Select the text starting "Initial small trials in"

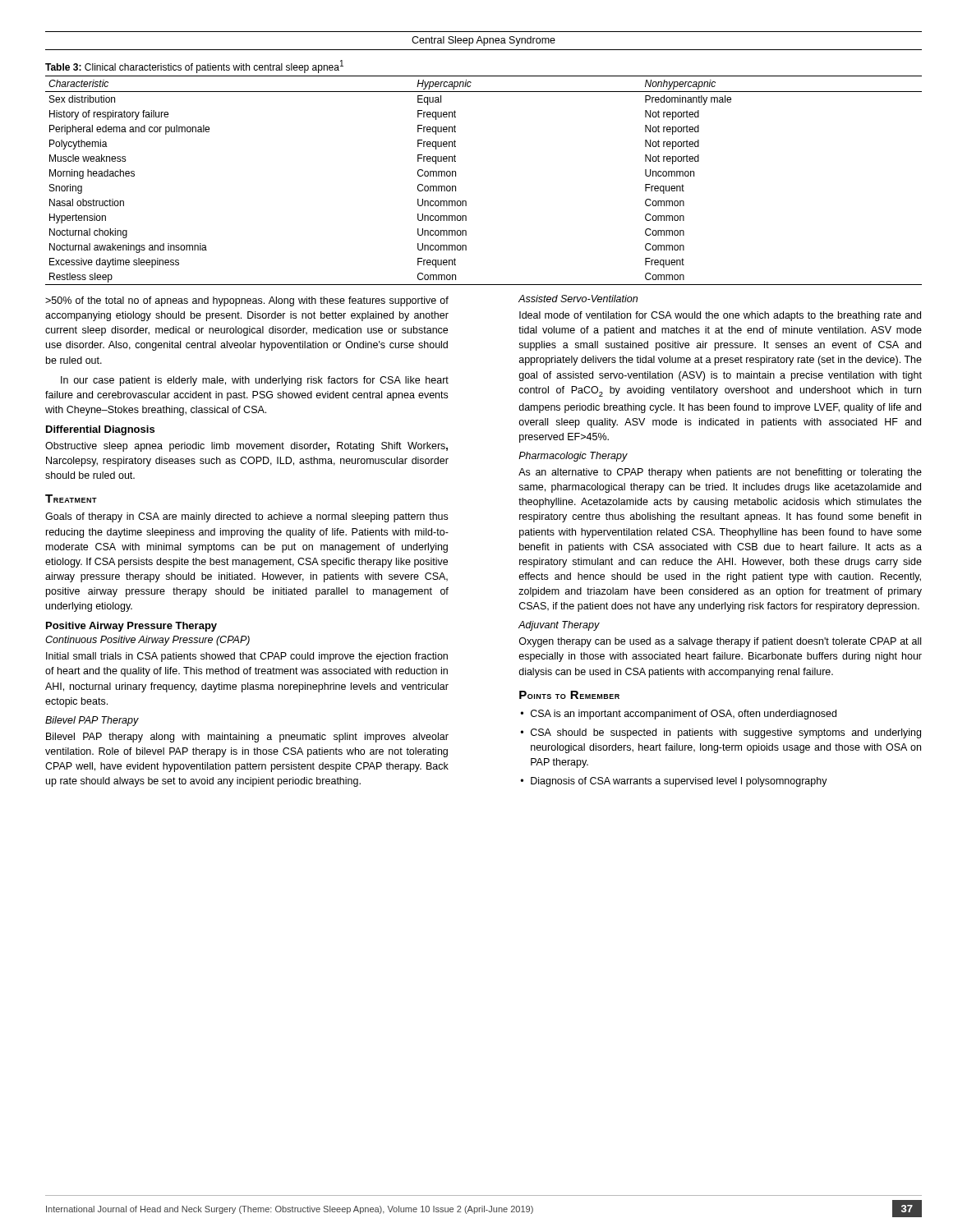(x=247, y=679)
